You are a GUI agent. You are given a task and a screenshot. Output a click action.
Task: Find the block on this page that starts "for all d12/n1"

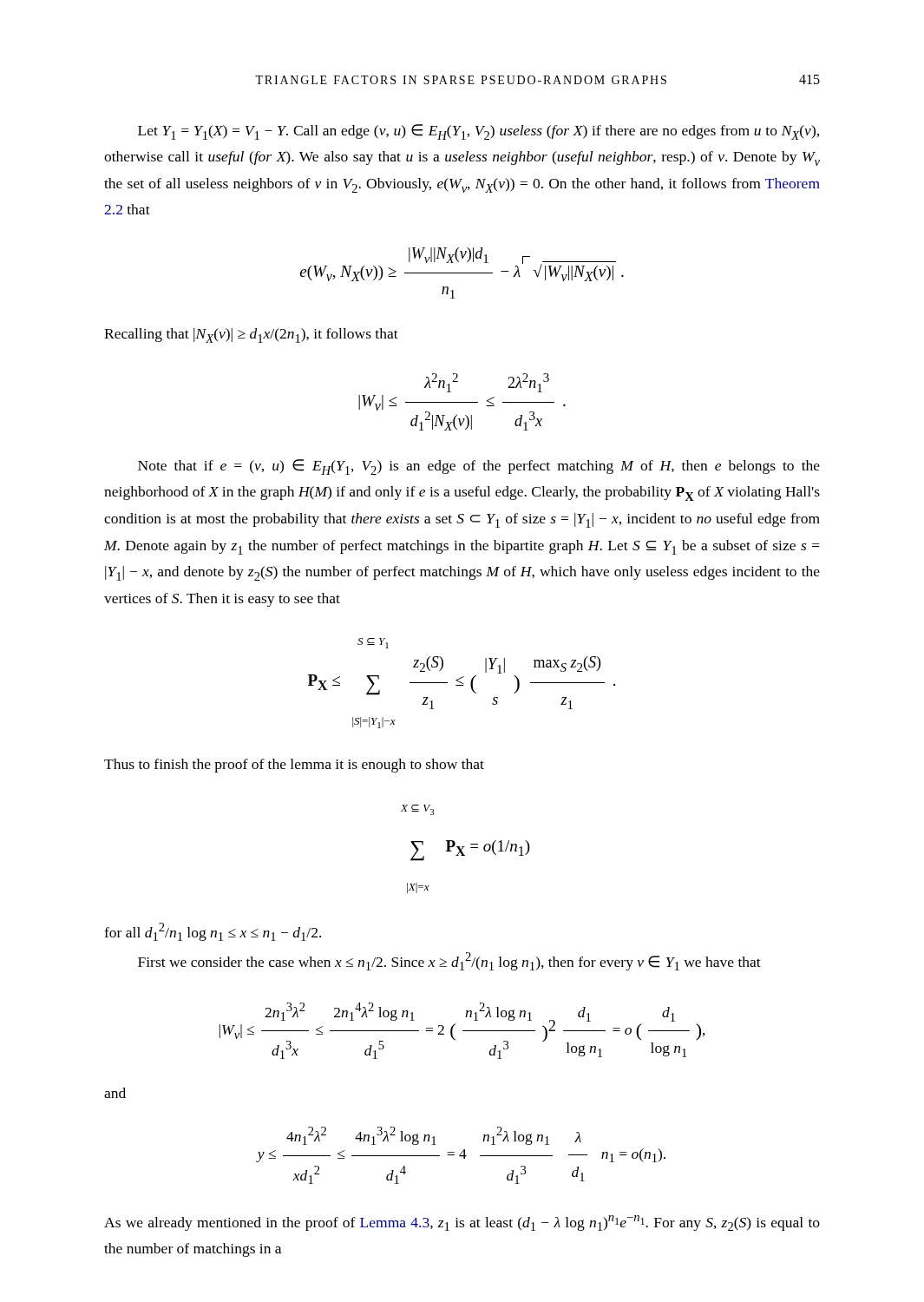tap(213, 932)
